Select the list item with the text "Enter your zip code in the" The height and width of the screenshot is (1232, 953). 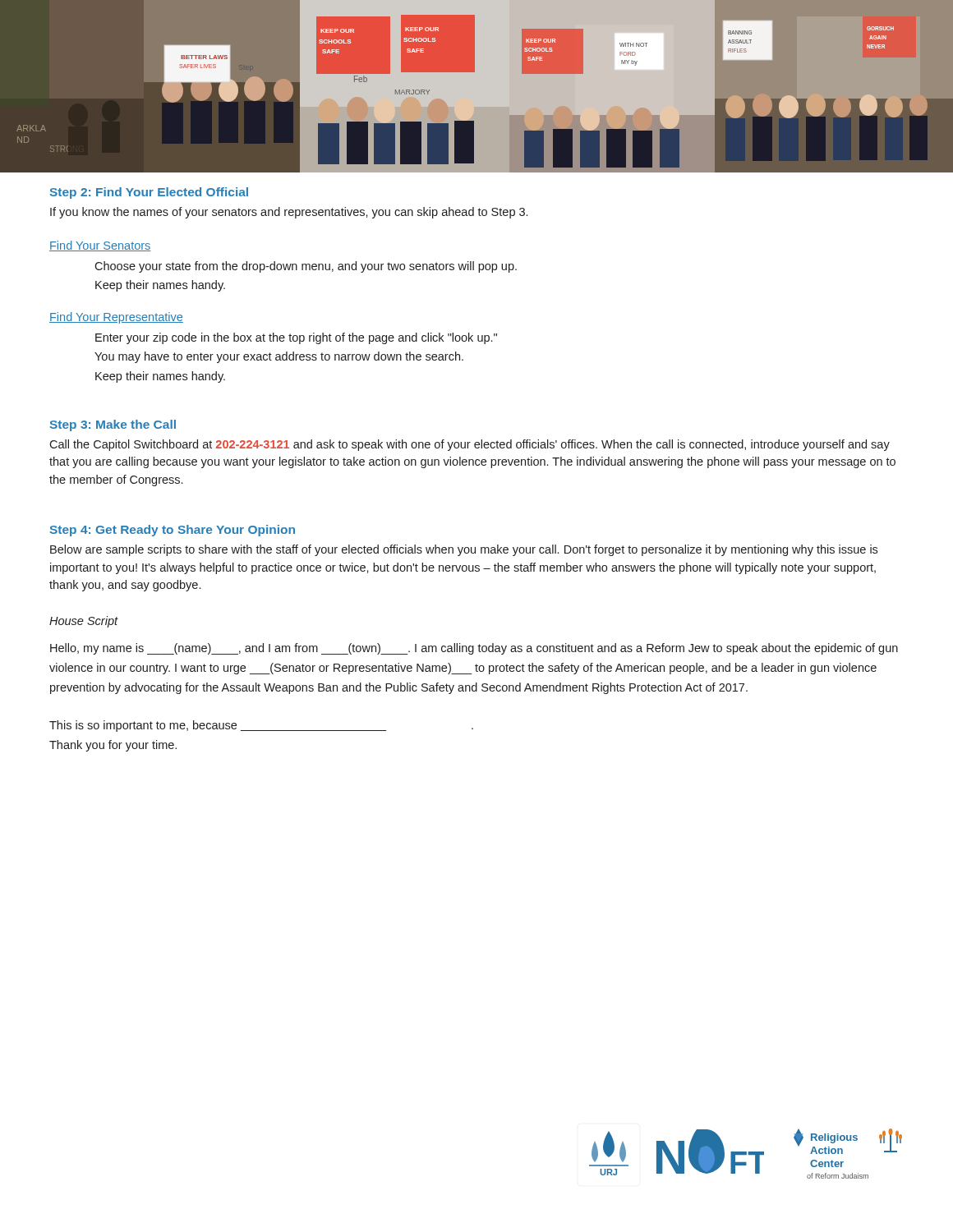click(x=296, y=357)
